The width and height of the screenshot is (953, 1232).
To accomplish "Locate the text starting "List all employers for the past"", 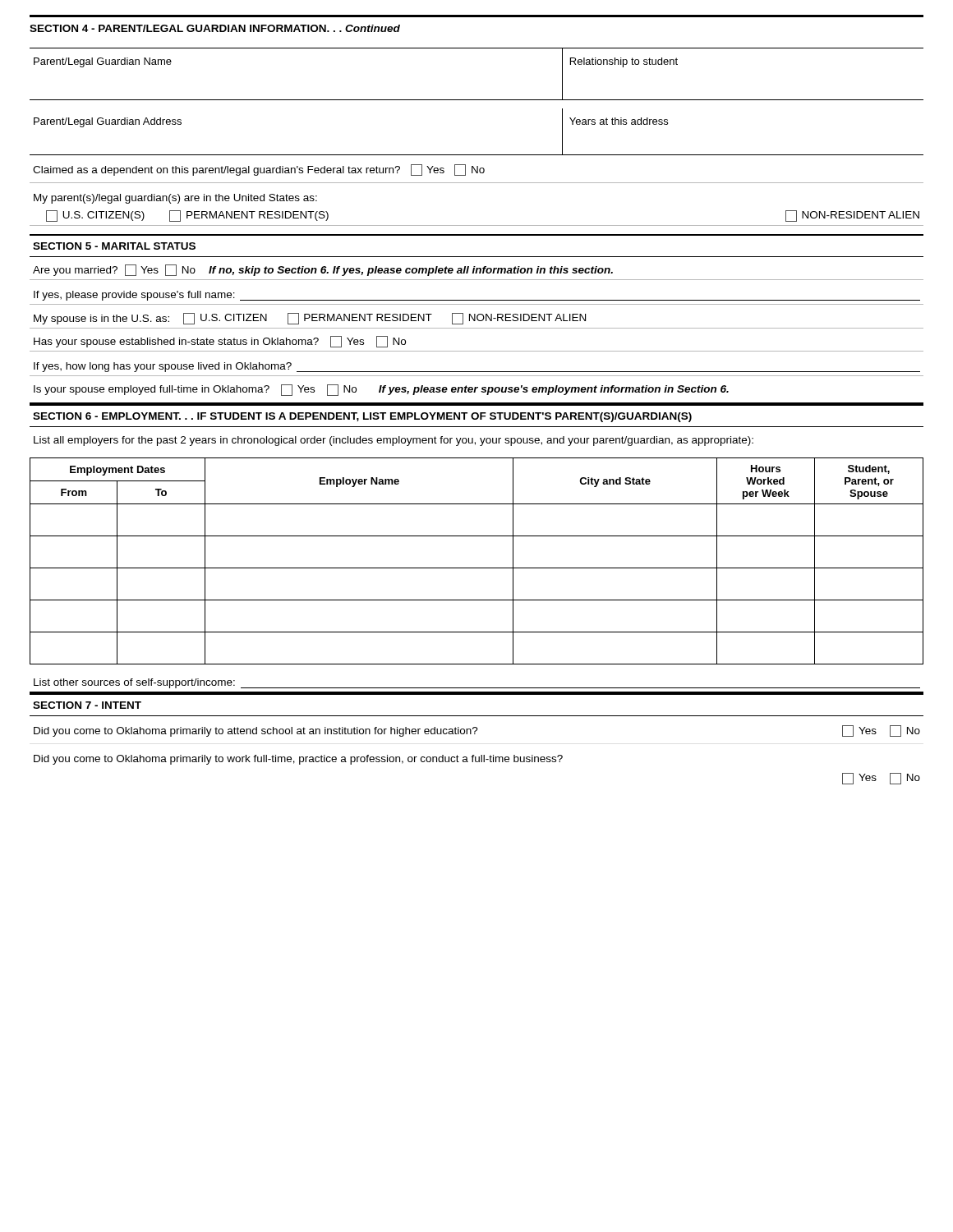I will (394, 440).
